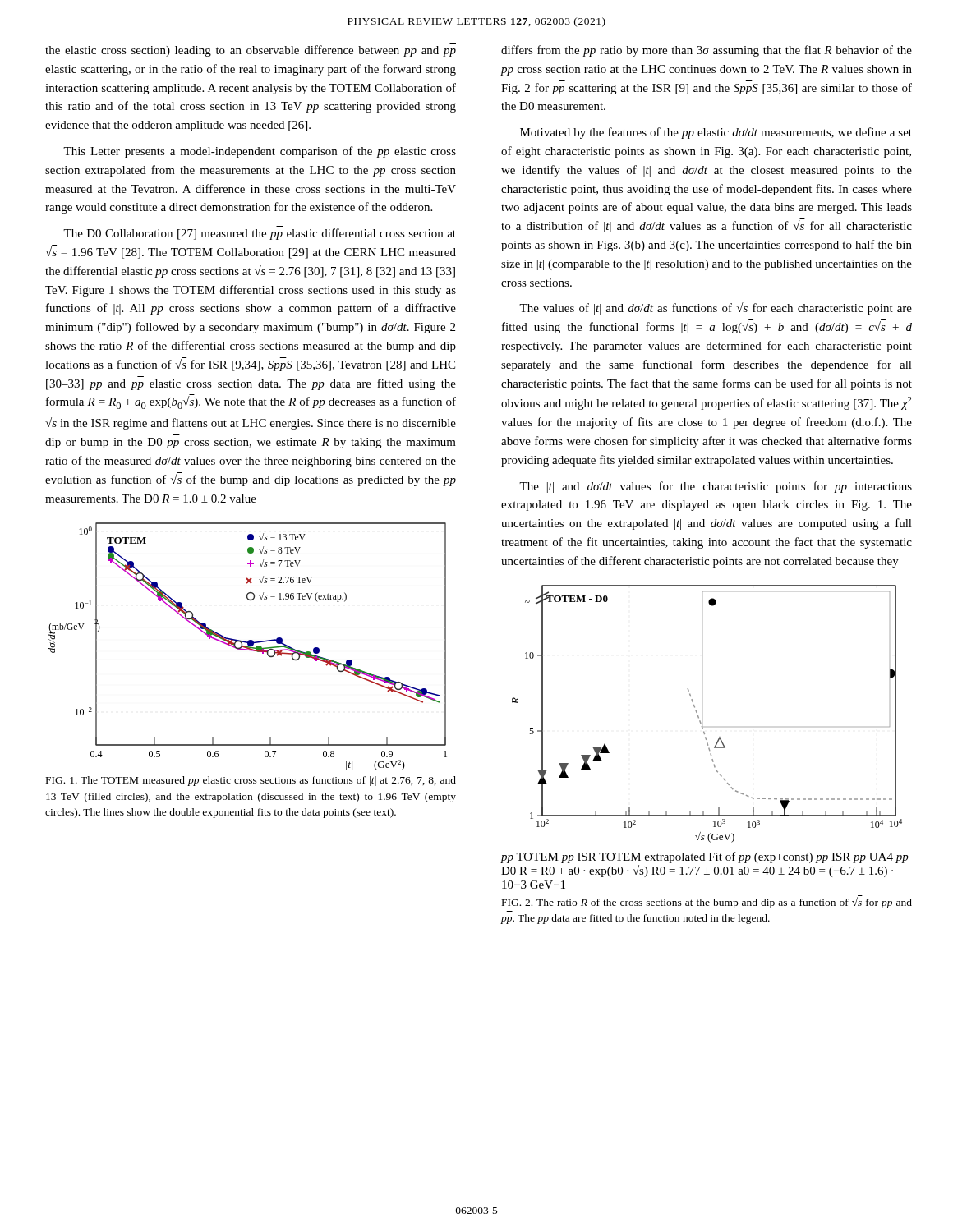Viewport: 953px width, 1232px height.
Task: Locate the text starting "FIG. 1. The TOTEM"
Action: tap(251, 796)
